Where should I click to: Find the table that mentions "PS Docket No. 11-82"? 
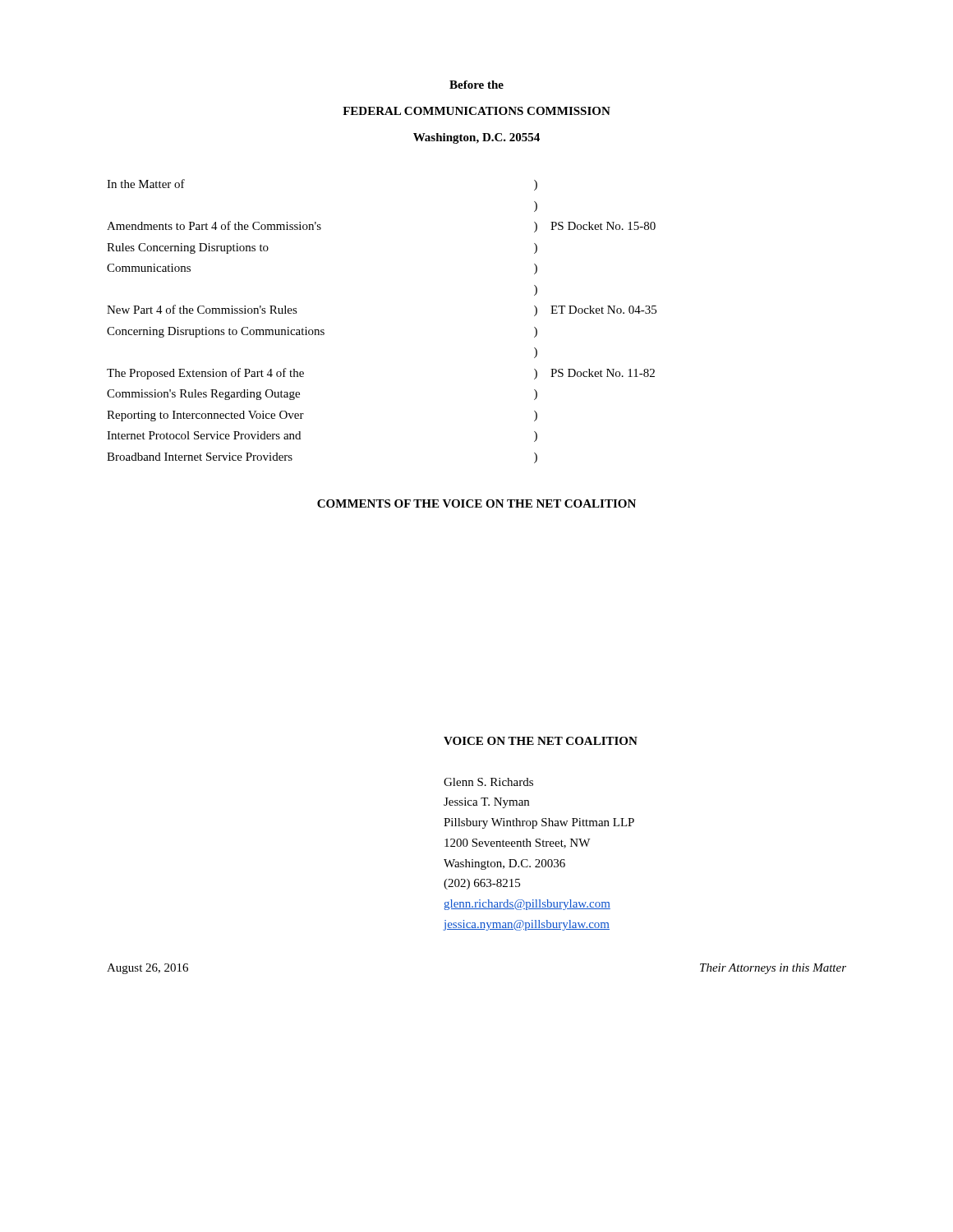pos(476,321)
